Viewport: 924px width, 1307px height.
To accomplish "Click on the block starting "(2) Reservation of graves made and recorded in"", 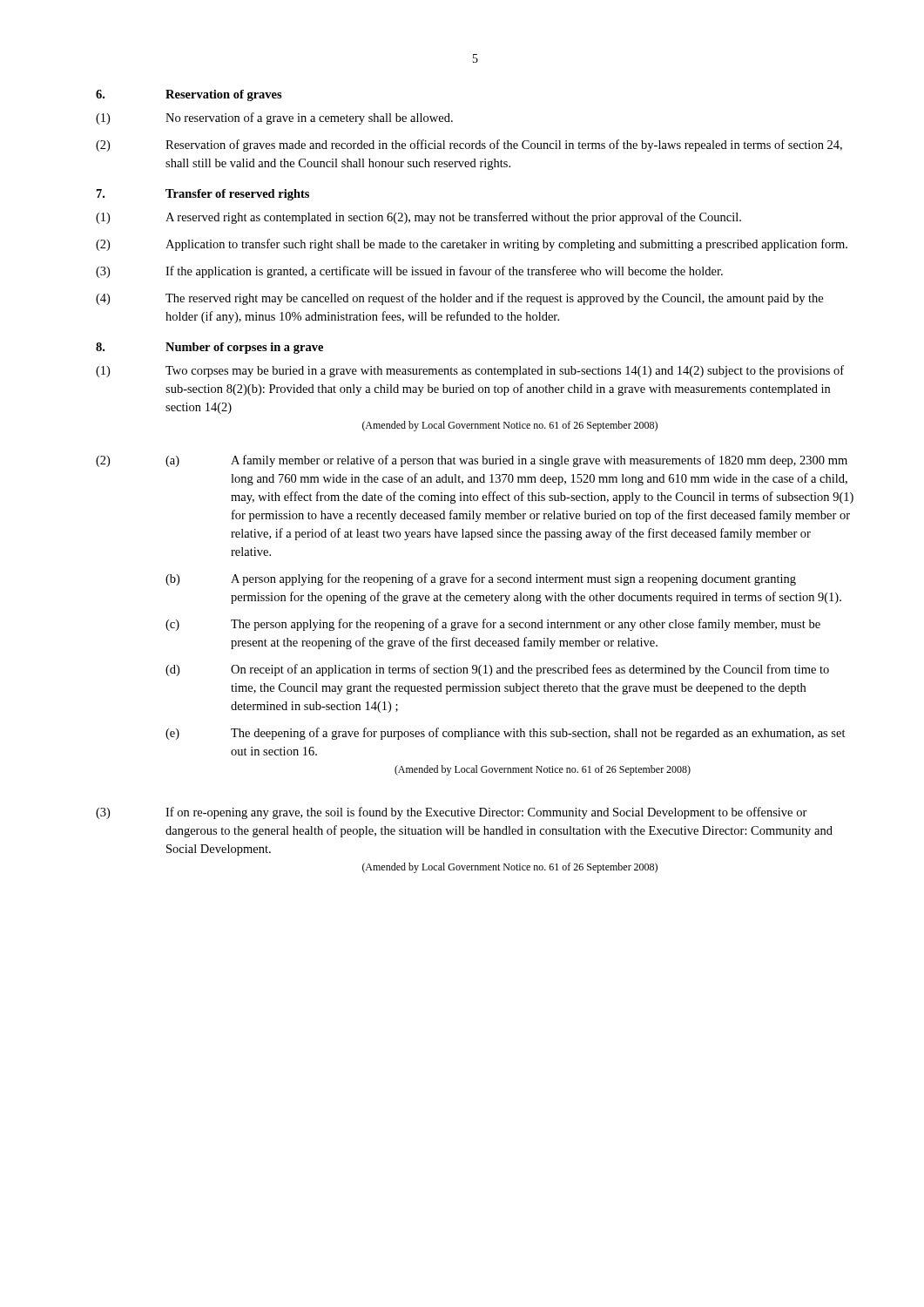I will click(475, 154).
